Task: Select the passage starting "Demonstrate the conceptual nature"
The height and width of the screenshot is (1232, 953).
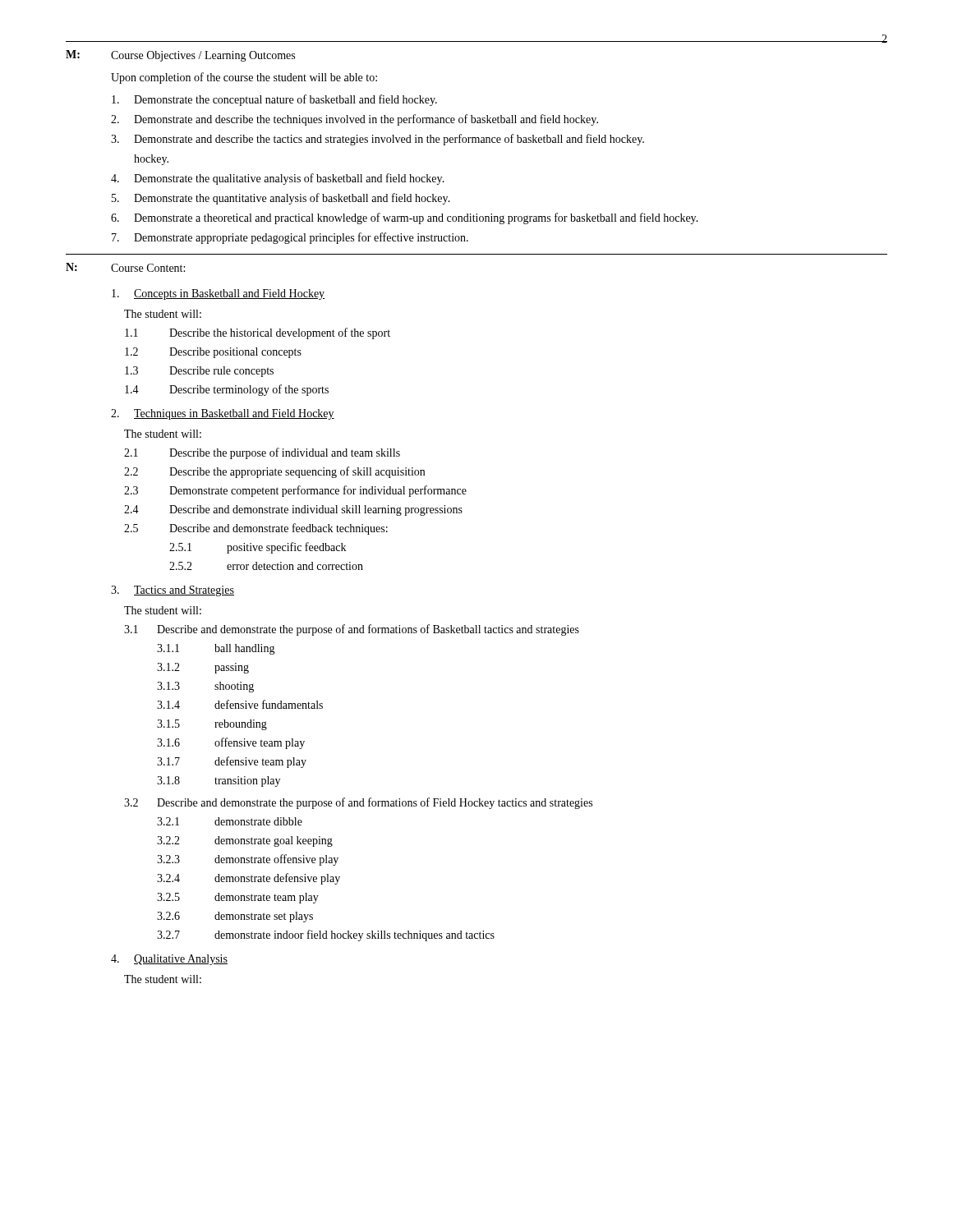Action: pos(274,100)
